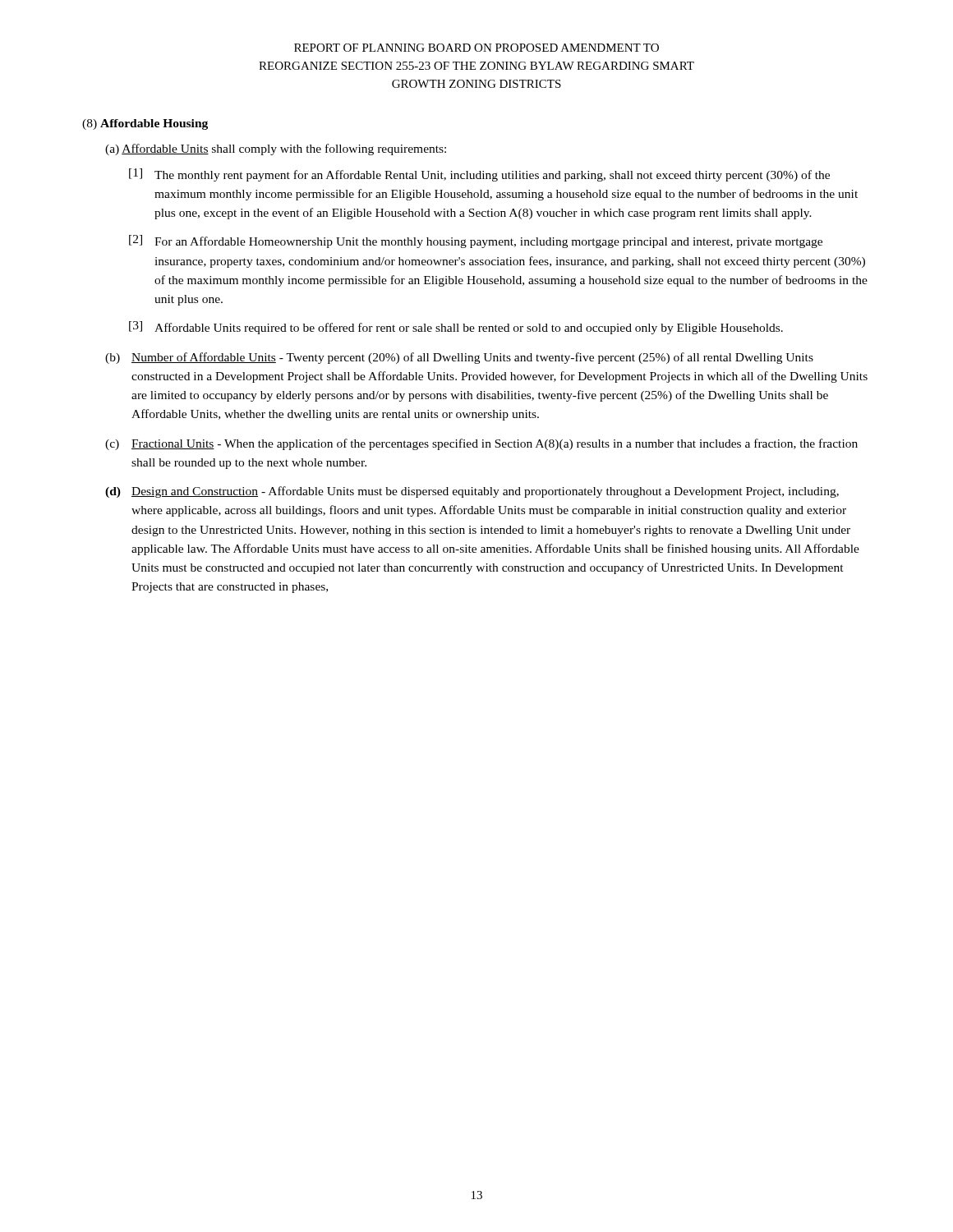This screenshot has height=1232, width=953.
Task: Select the text block starting "(d) Design and Construction"
Action: pyautogui.click(x=488, y=539)
